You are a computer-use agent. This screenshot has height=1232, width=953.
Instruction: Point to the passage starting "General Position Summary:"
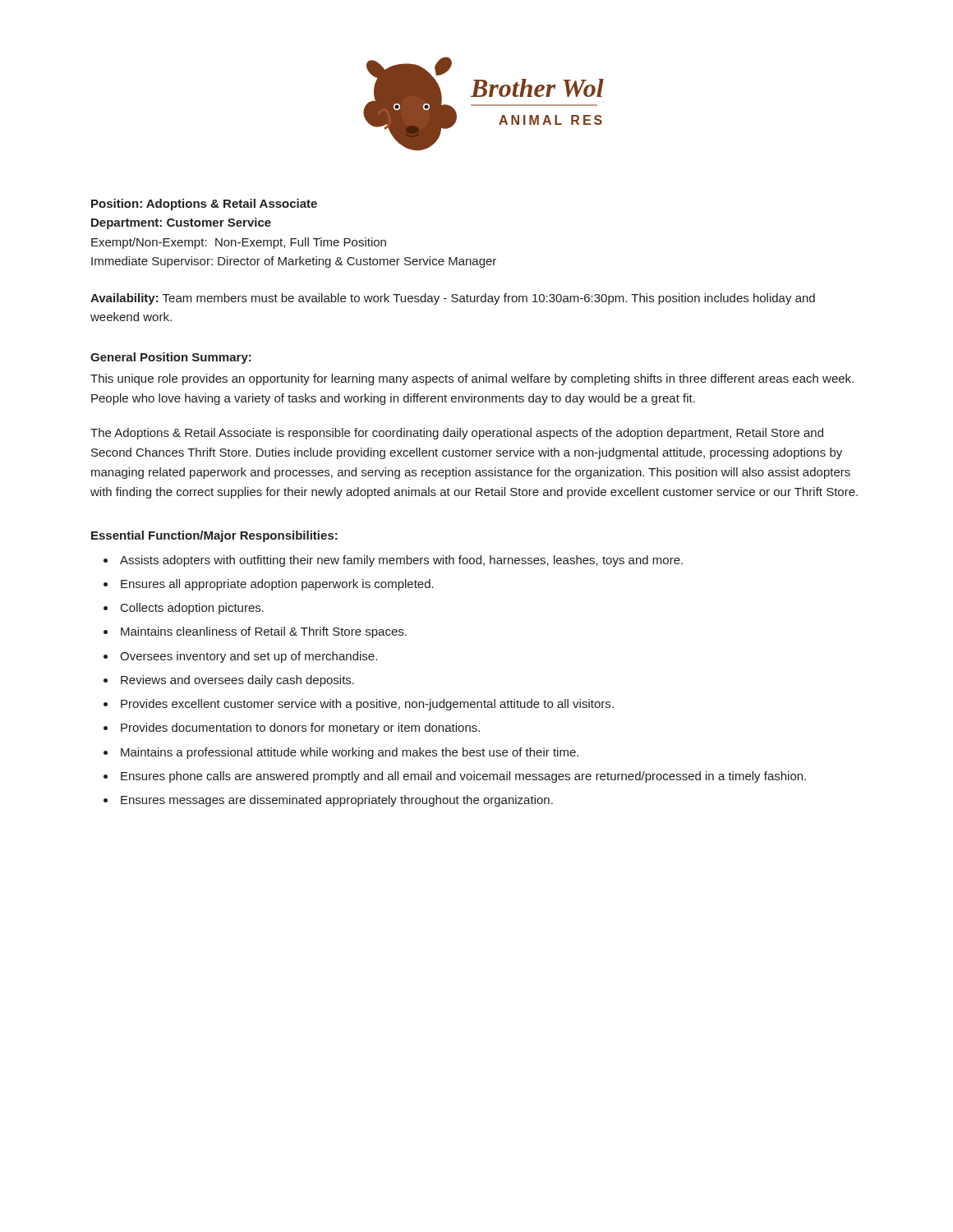click(171, 356)
